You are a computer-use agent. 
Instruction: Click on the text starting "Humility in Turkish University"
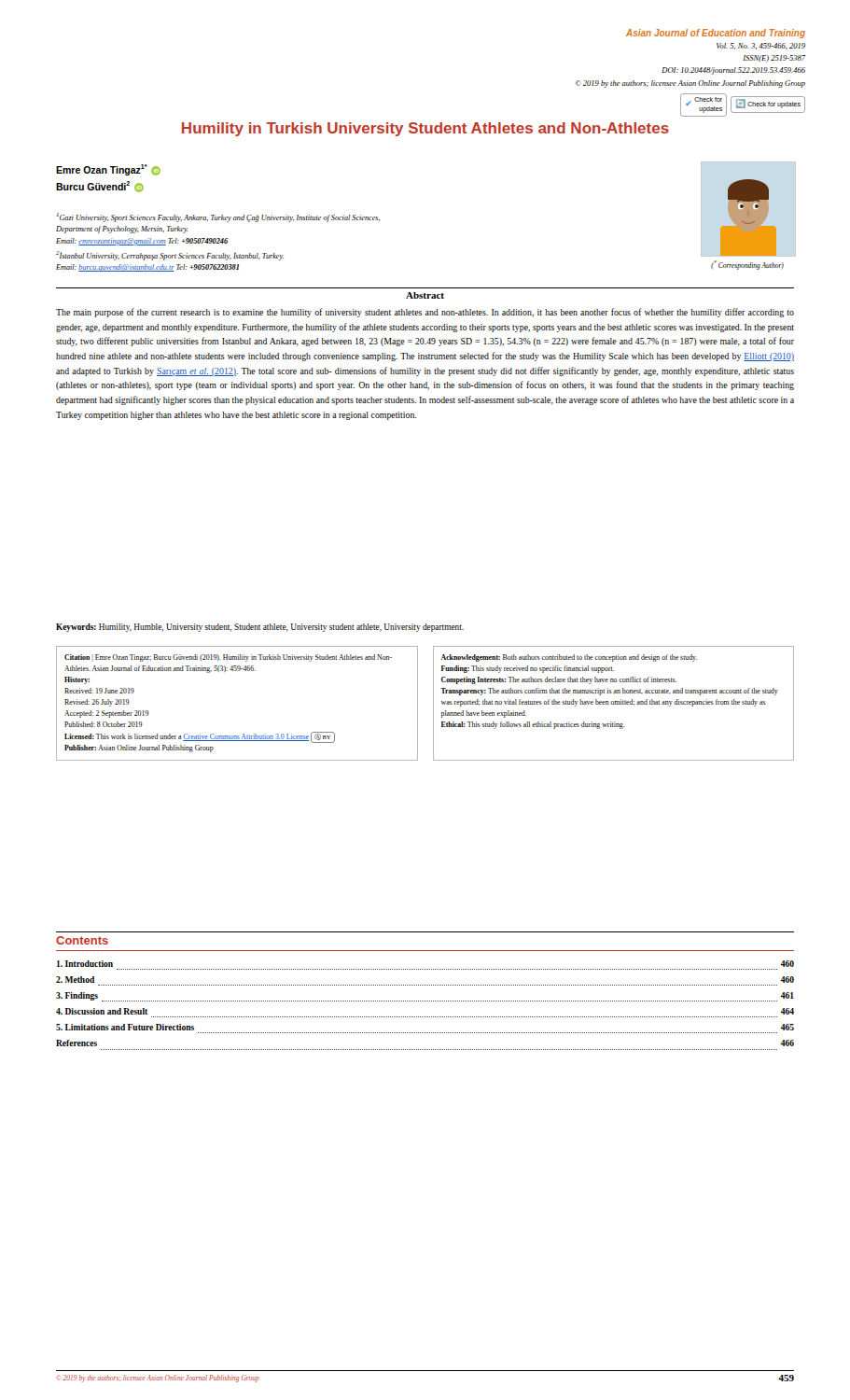[425, 128]
